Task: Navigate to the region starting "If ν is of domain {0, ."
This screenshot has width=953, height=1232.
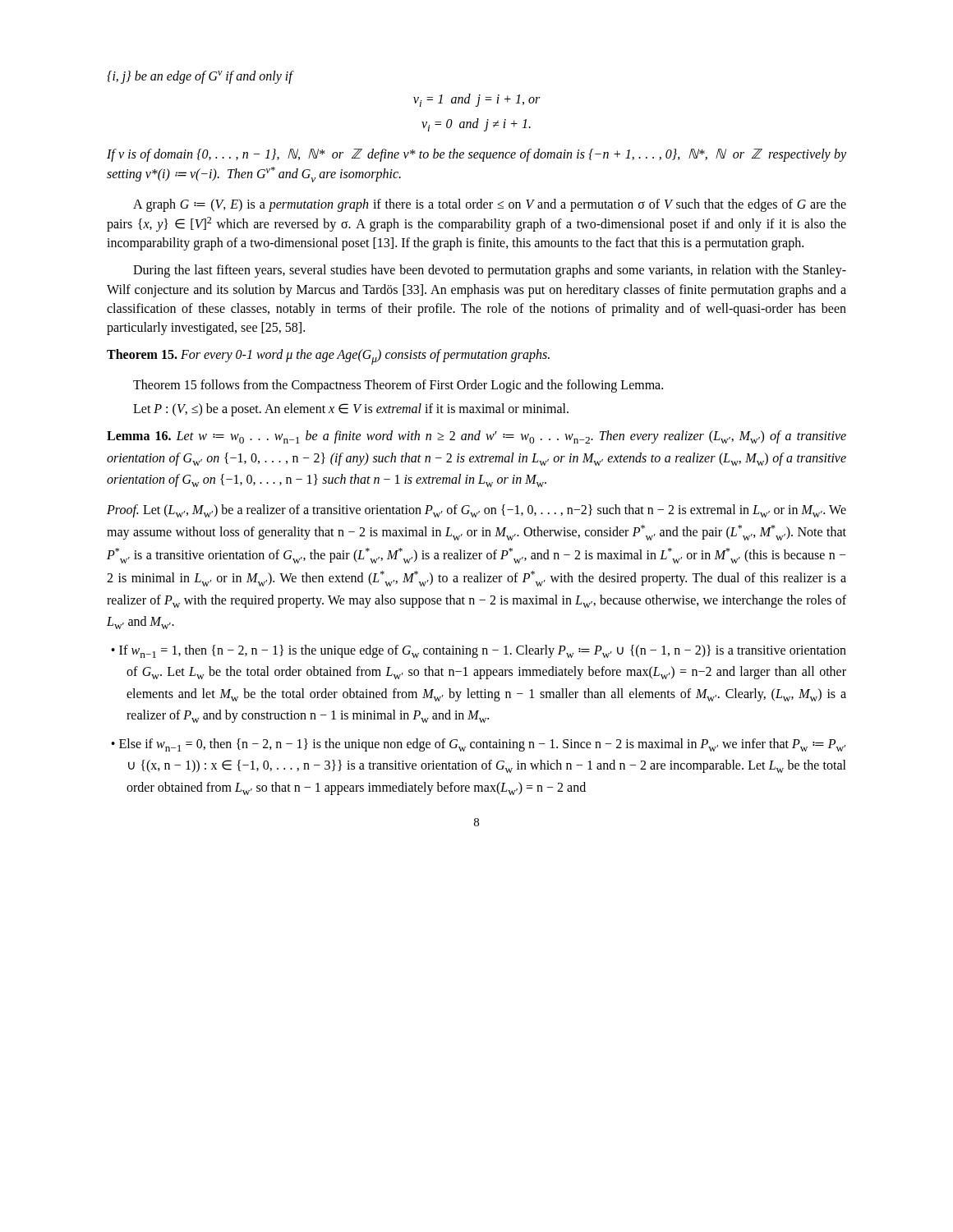Action: coord(476,165)
